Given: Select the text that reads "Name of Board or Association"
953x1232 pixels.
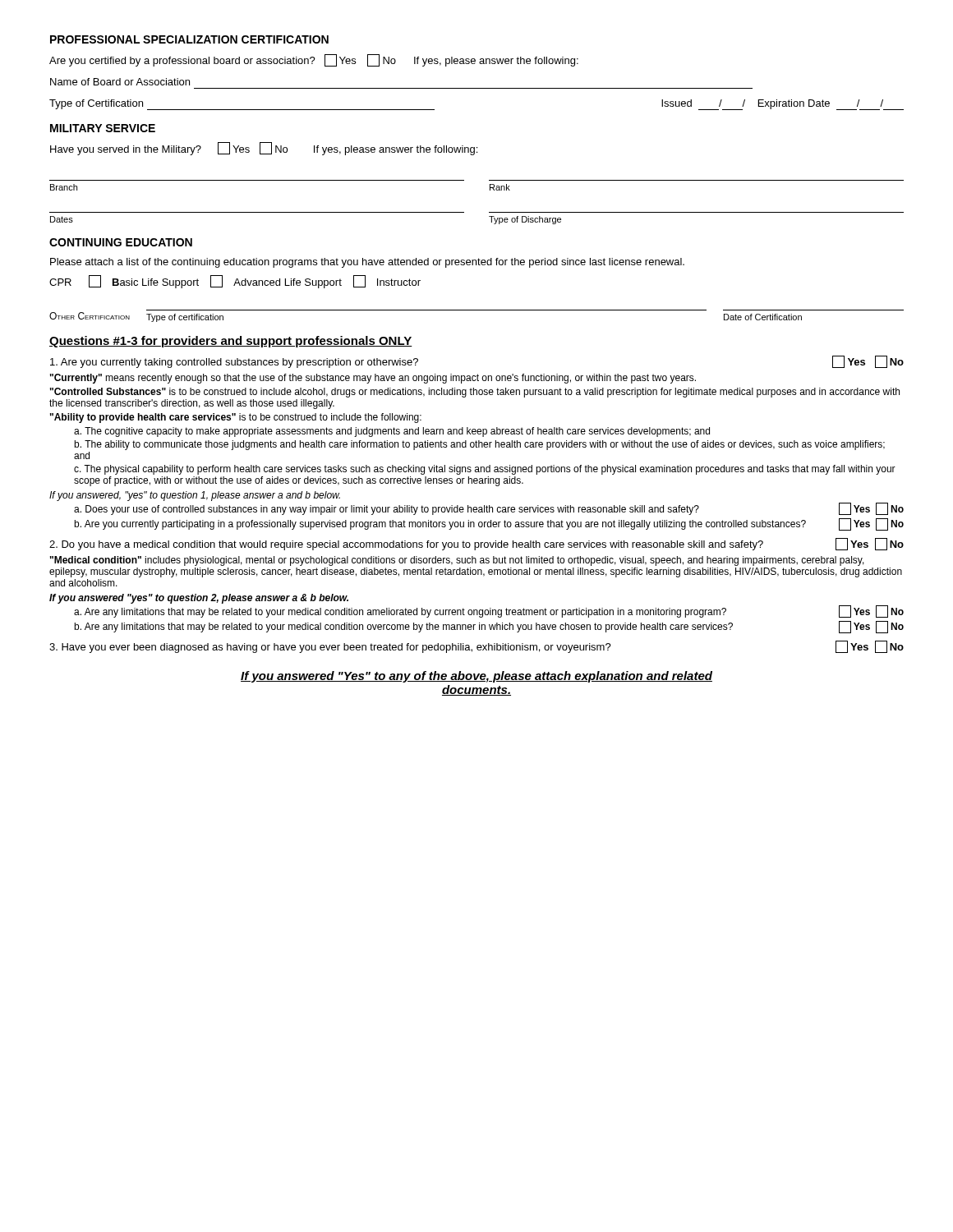Looking at the screenshot, I should 401,82.
